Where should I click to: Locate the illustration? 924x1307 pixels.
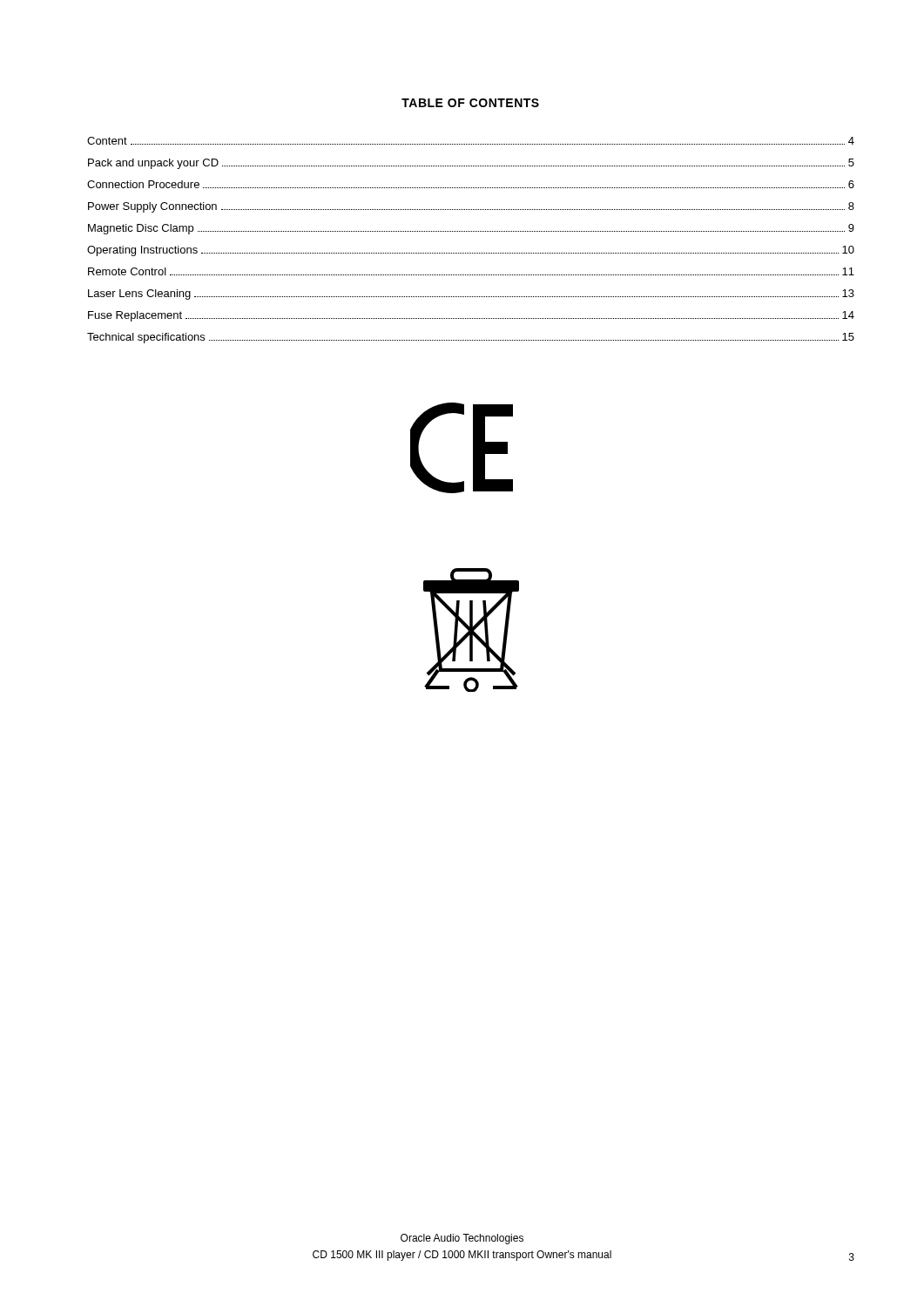471,618
